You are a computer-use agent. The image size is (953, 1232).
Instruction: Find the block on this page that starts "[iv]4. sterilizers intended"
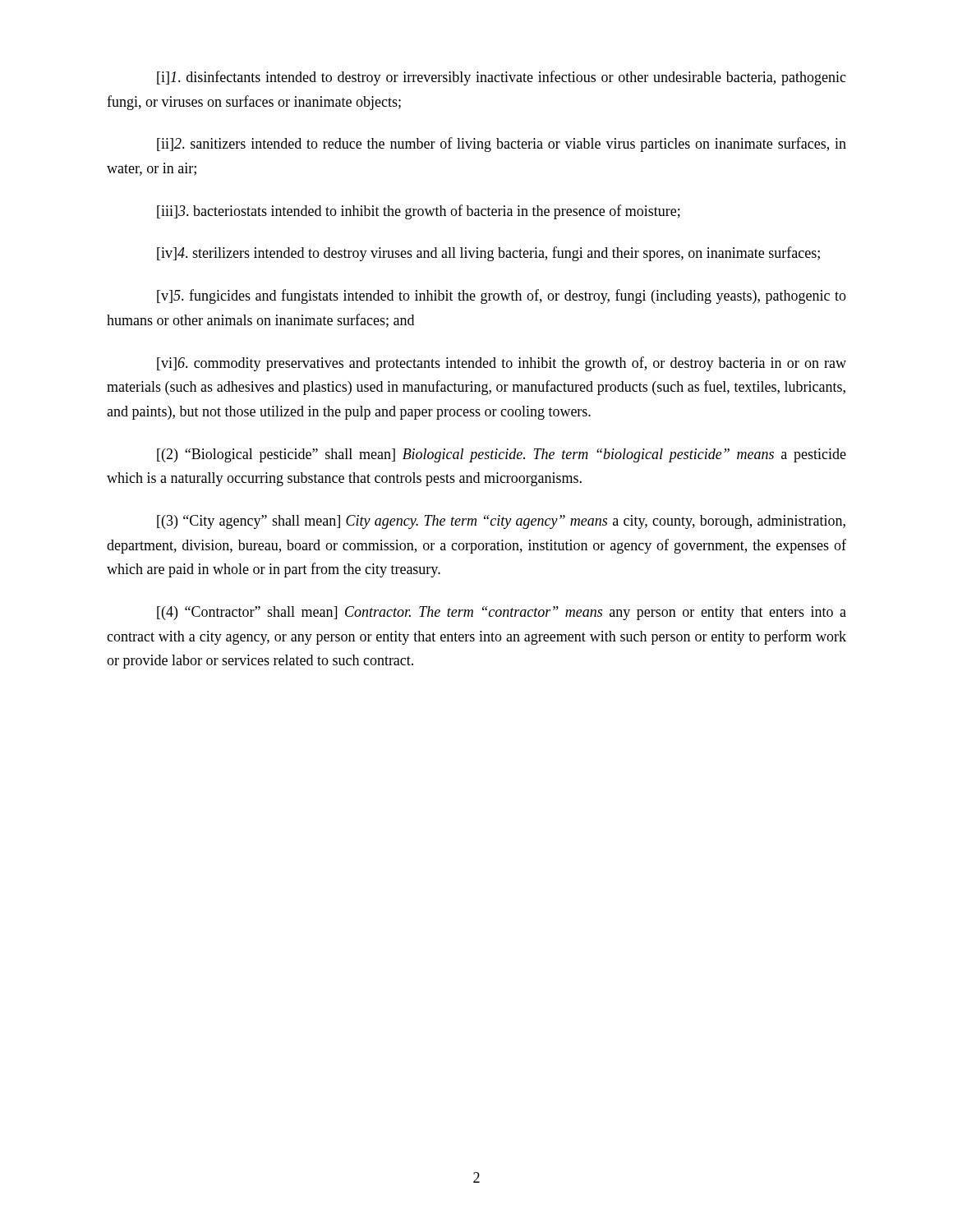point(489,253)
